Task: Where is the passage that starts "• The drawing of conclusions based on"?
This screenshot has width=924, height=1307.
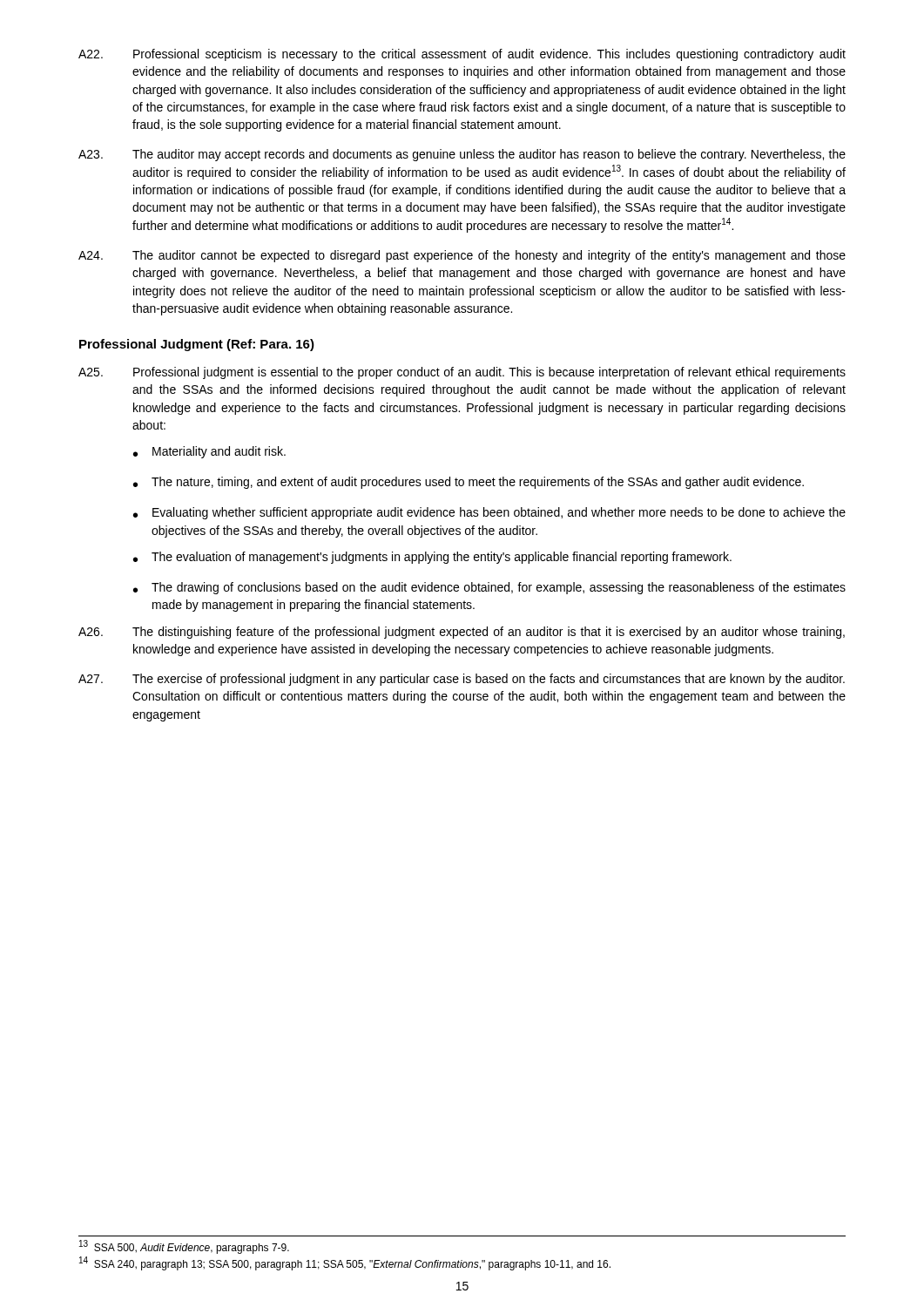Action: (489, 596)
